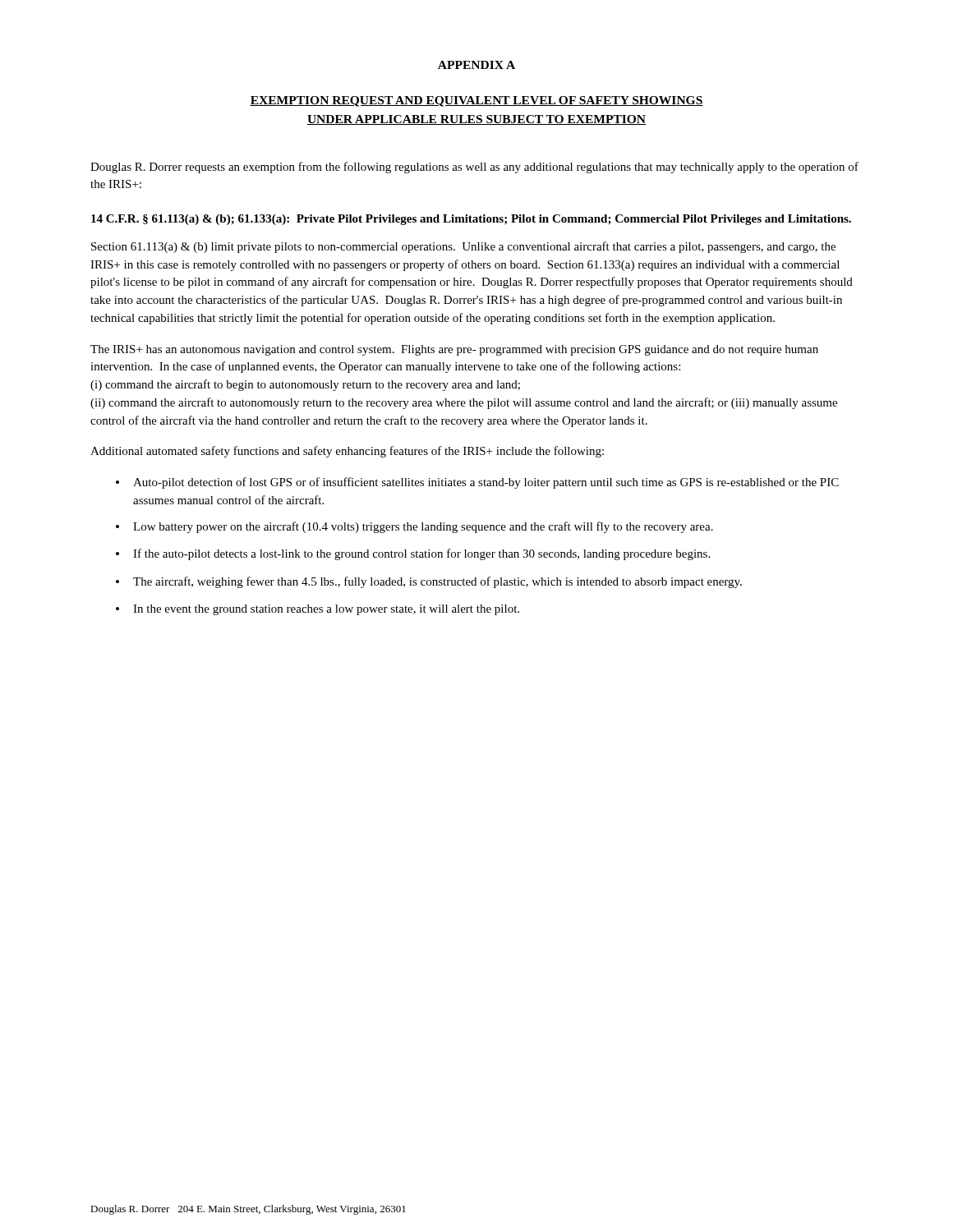The image size is (953, 1232).
Task: Find the text block that reads "The IRIS+ has an autonomous navigation"
Action: [464, 384]
